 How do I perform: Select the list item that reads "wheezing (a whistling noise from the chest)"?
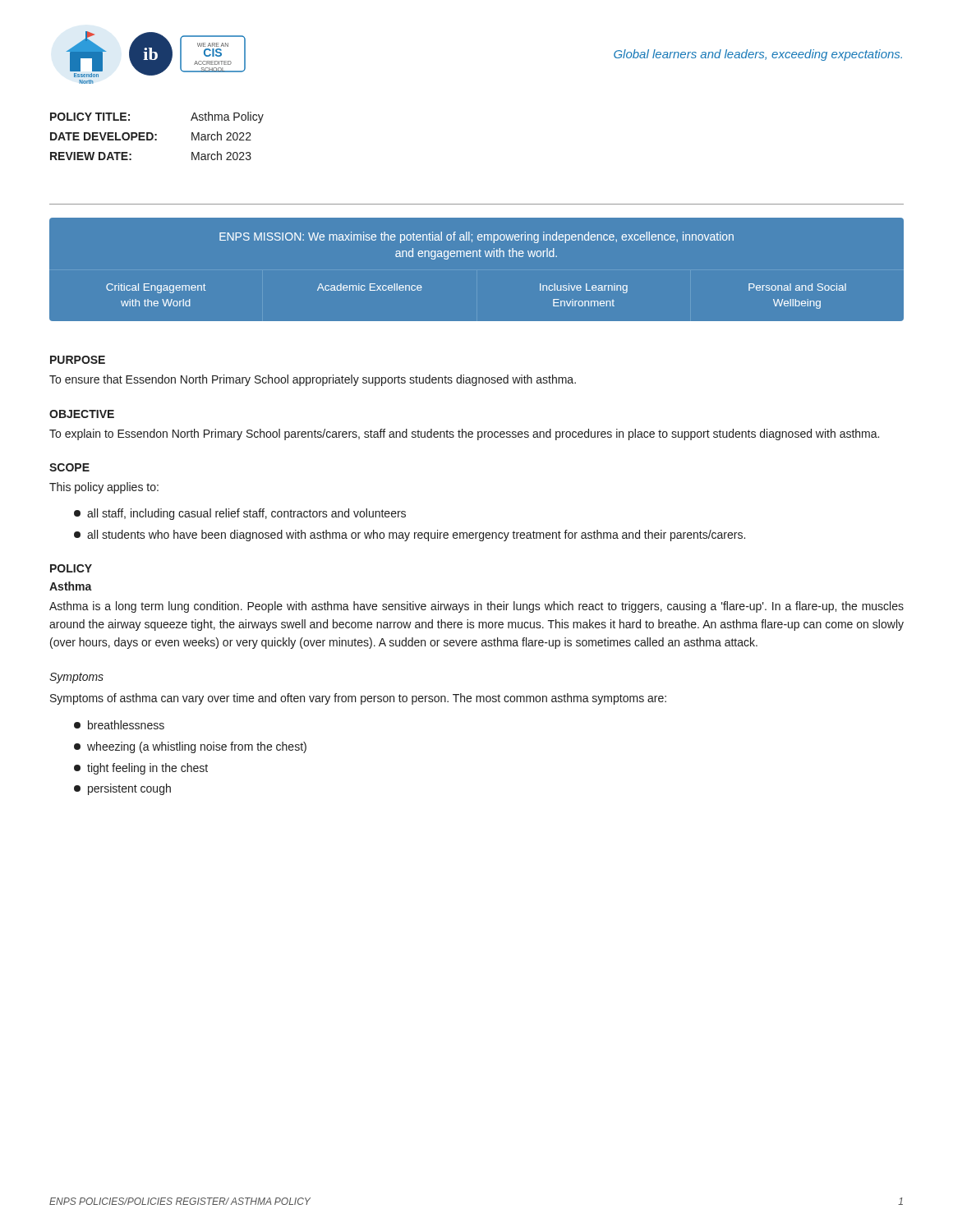[x=190, y=747]
